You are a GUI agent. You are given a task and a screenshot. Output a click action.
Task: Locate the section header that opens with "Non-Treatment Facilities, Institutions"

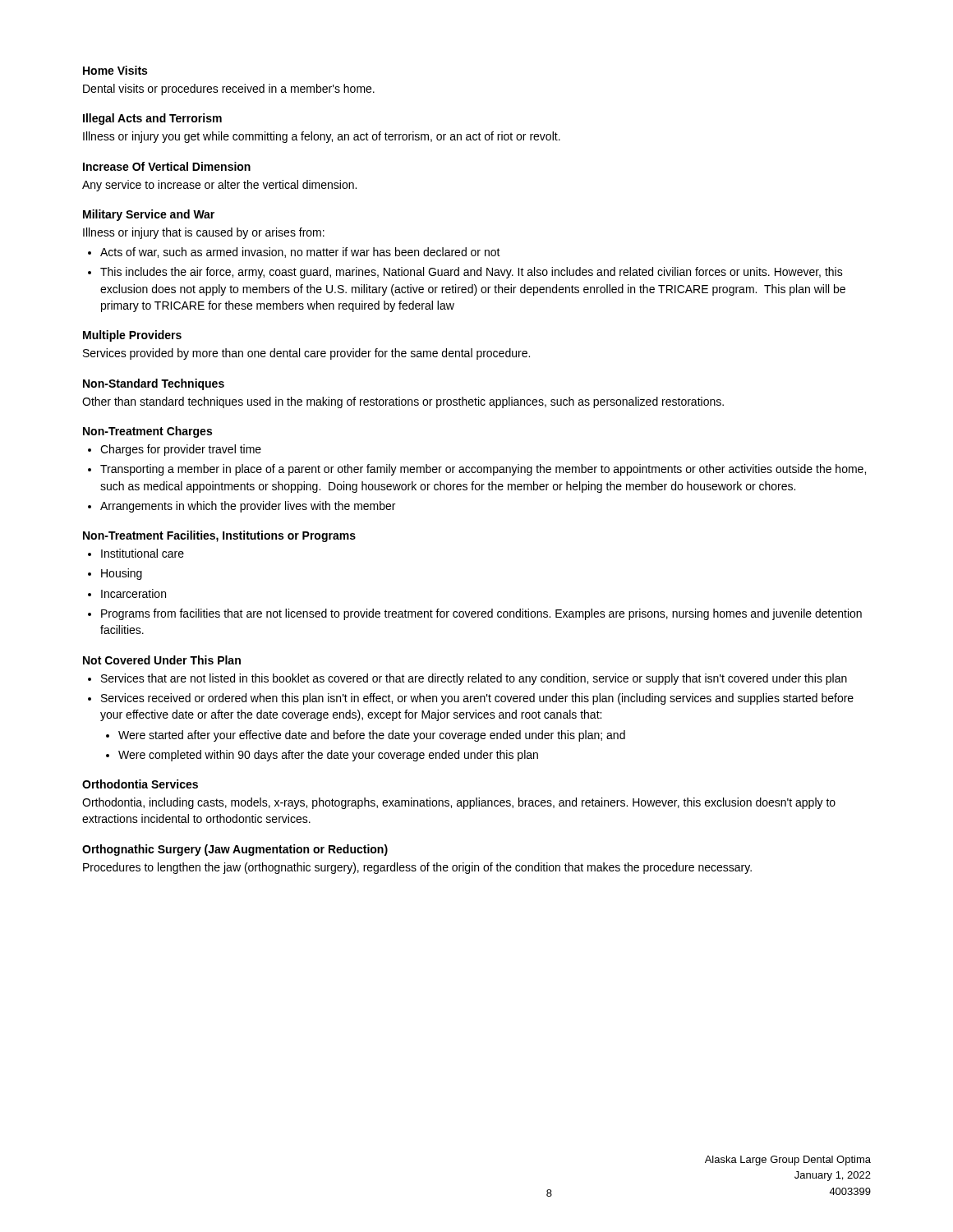pos(219,536)
